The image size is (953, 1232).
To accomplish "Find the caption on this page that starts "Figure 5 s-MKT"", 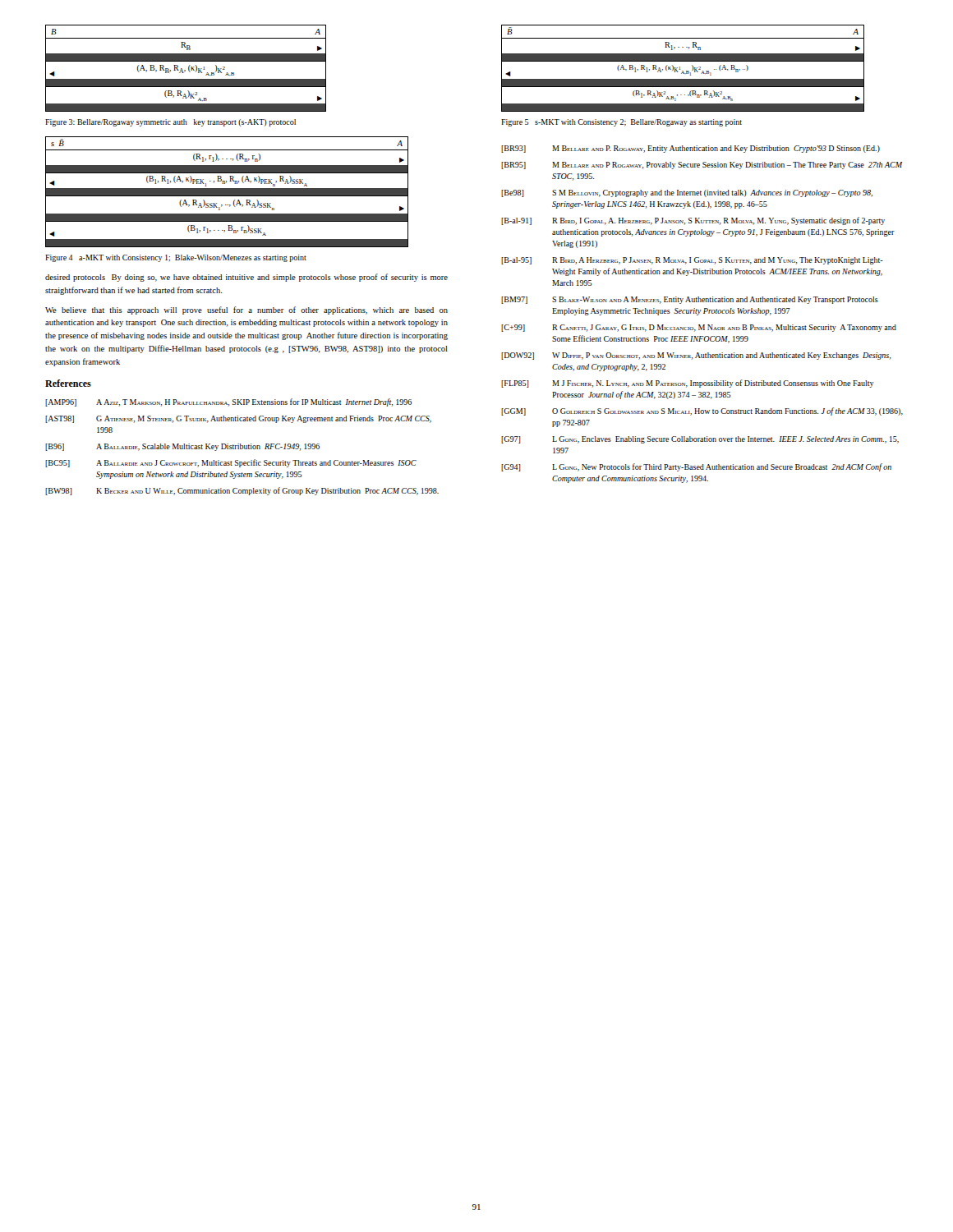I will [x=622, y=122].
